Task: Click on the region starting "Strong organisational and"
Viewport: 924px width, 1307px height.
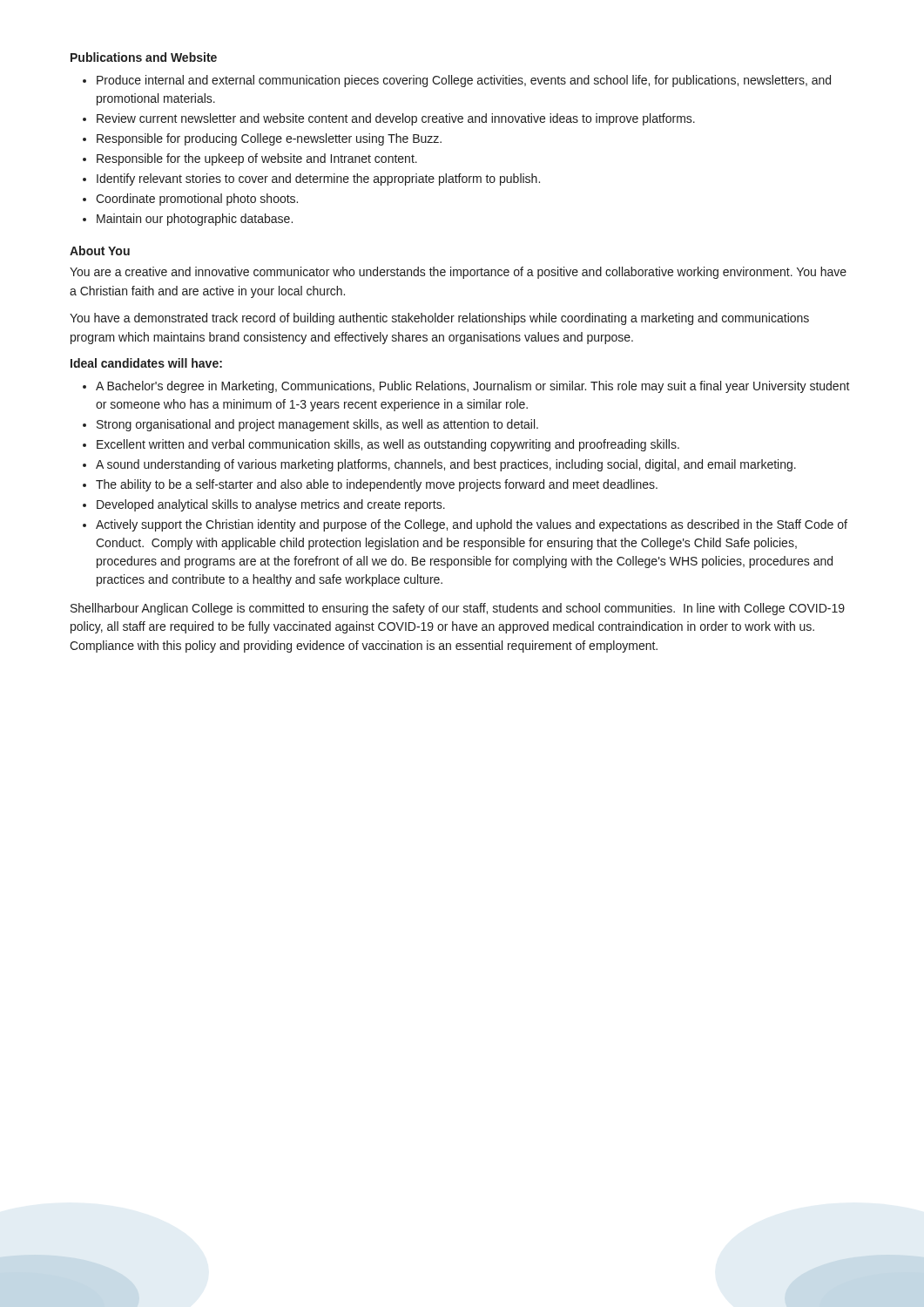Action: [462, 425]
